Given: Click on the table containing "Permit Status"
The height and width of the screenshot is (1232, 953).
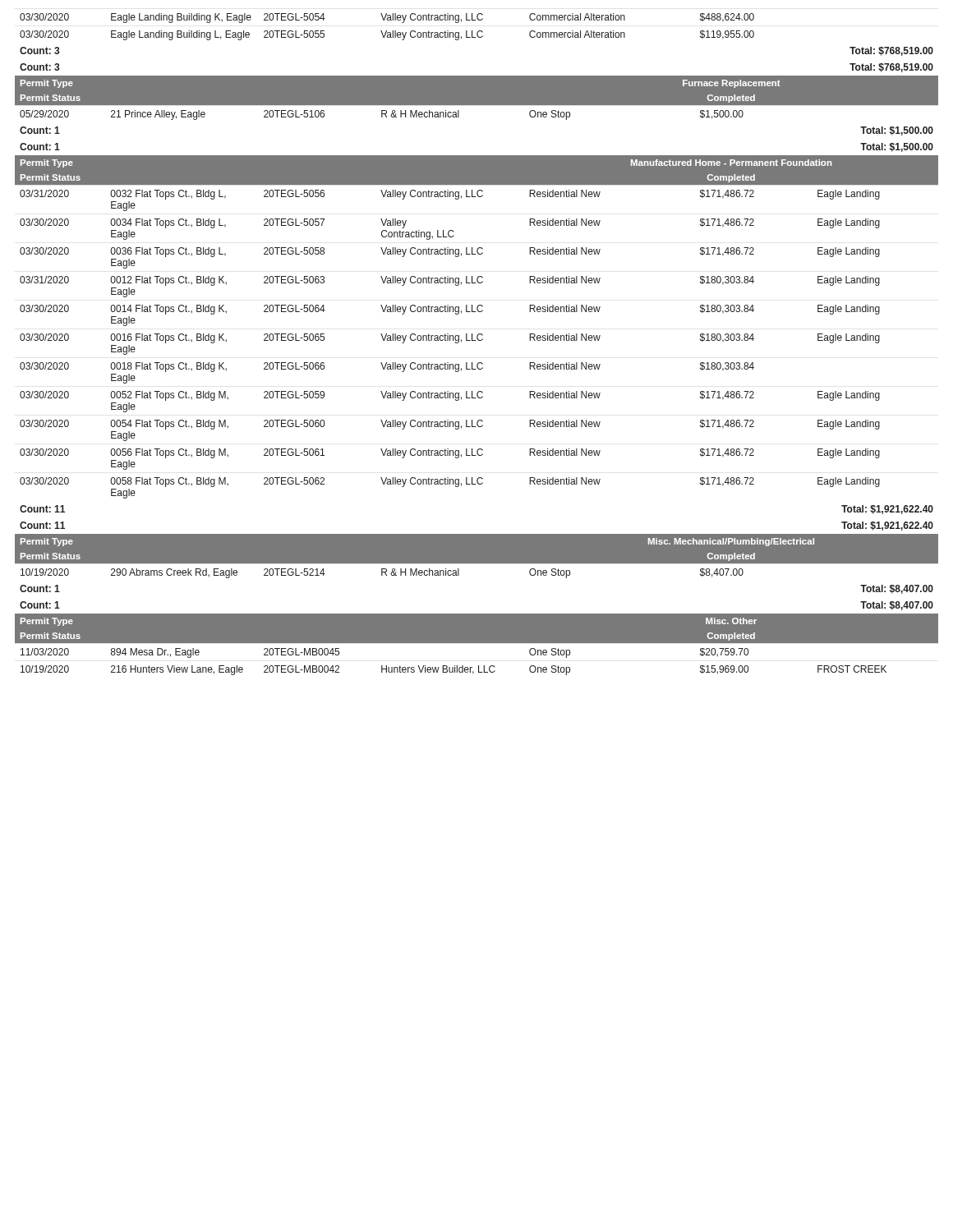Looking at the screenshot, I should pyautogui.click(x=476, y=343).
